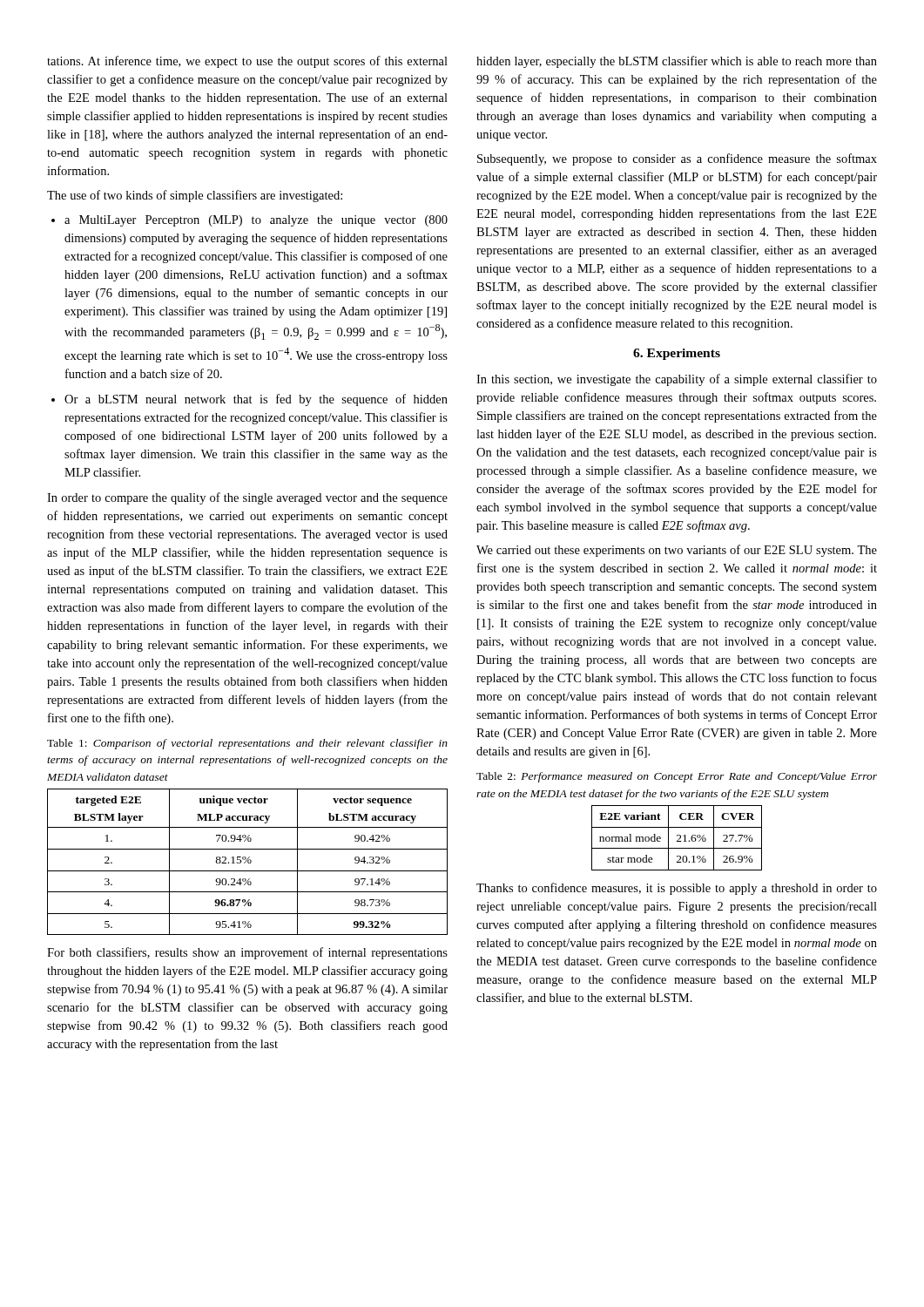
Task: Select the list item that reads "a MultiLayer Perceptron (MLP) to"
Action: point(247,297)
